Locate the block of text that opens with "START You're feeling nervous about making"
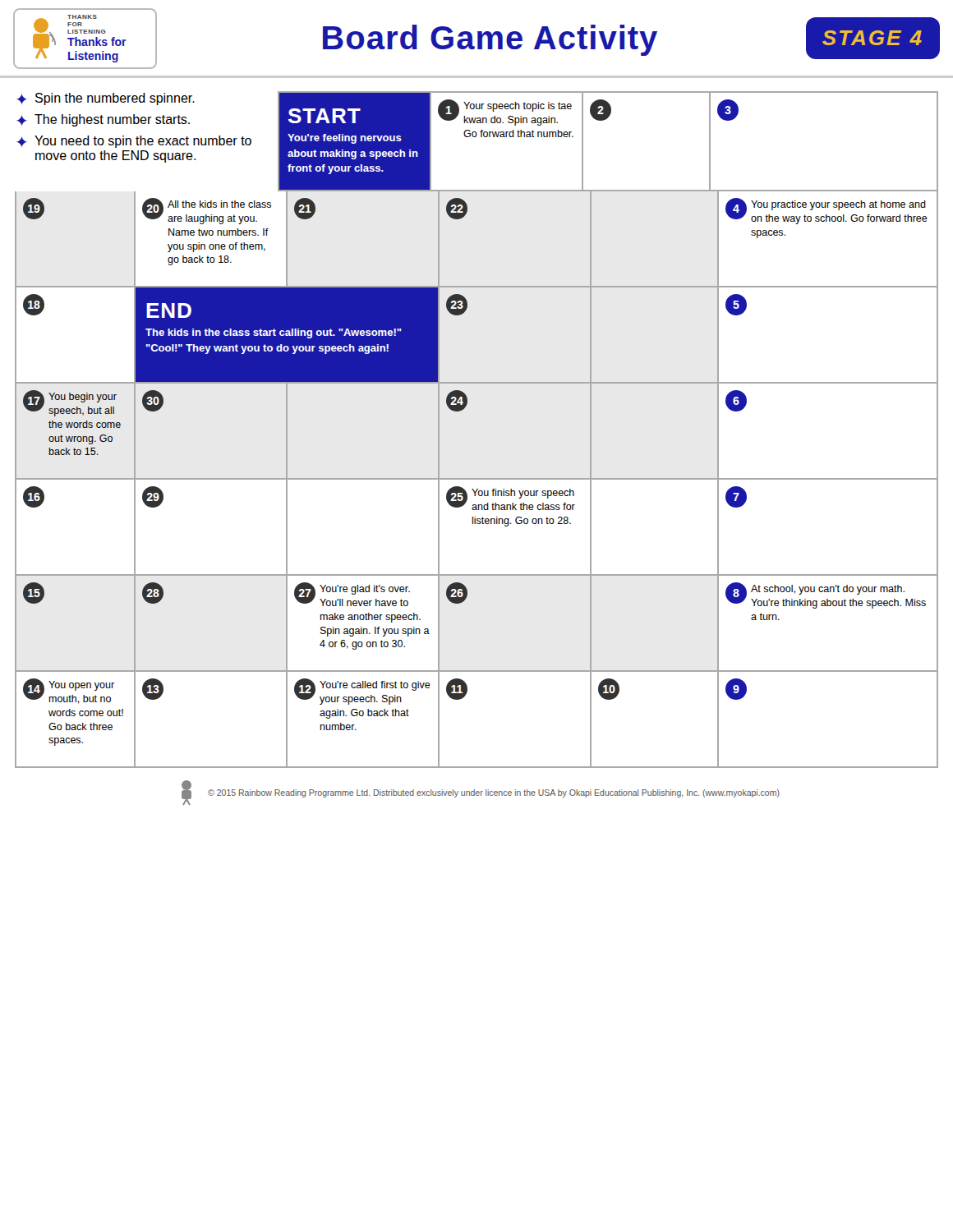The height and width of the screenshot is (1232, 953). (x=354, y=137)
